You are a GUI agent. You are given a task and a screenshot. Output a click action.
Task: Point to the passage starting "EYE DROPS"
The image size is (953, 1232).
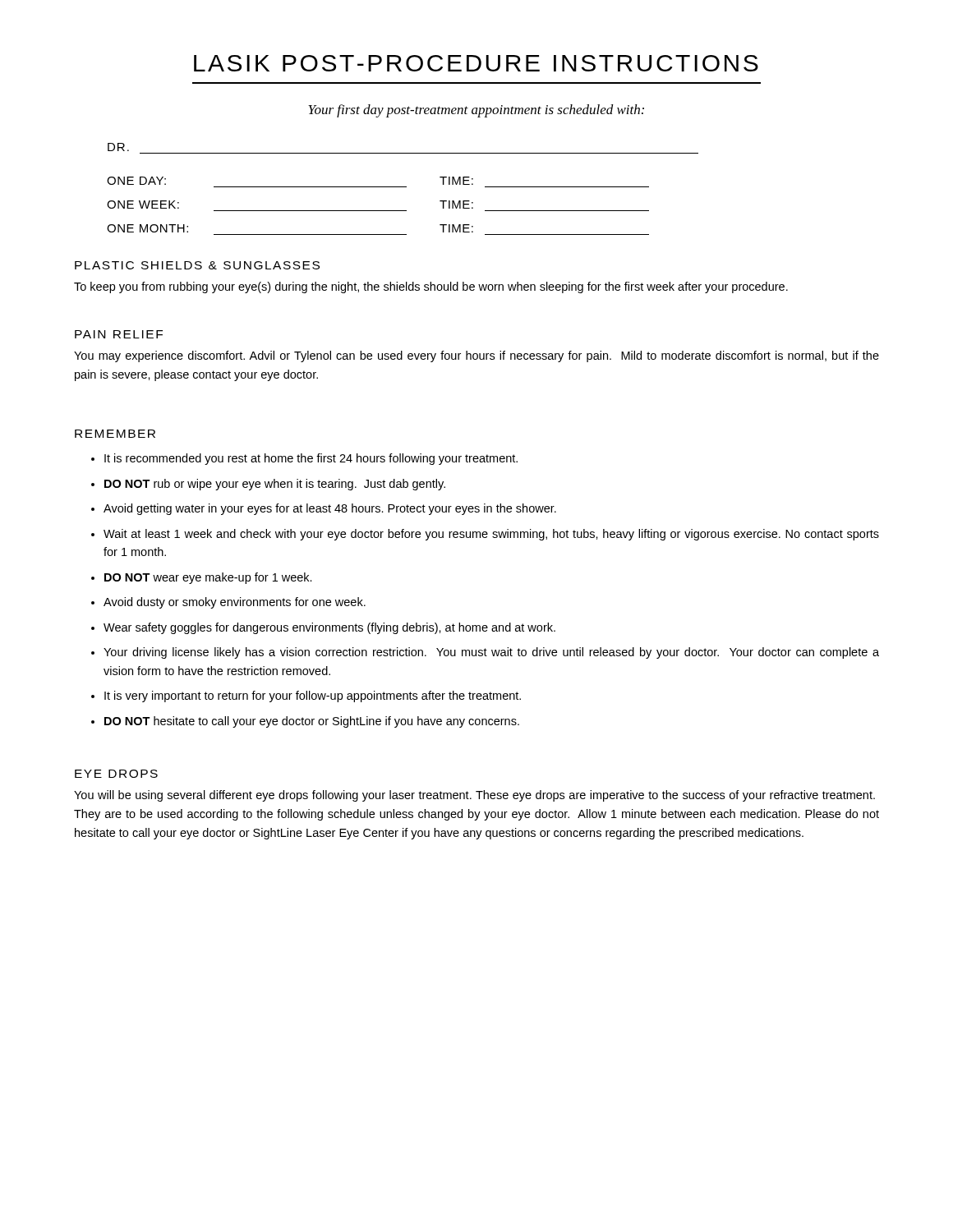point(117,773)
